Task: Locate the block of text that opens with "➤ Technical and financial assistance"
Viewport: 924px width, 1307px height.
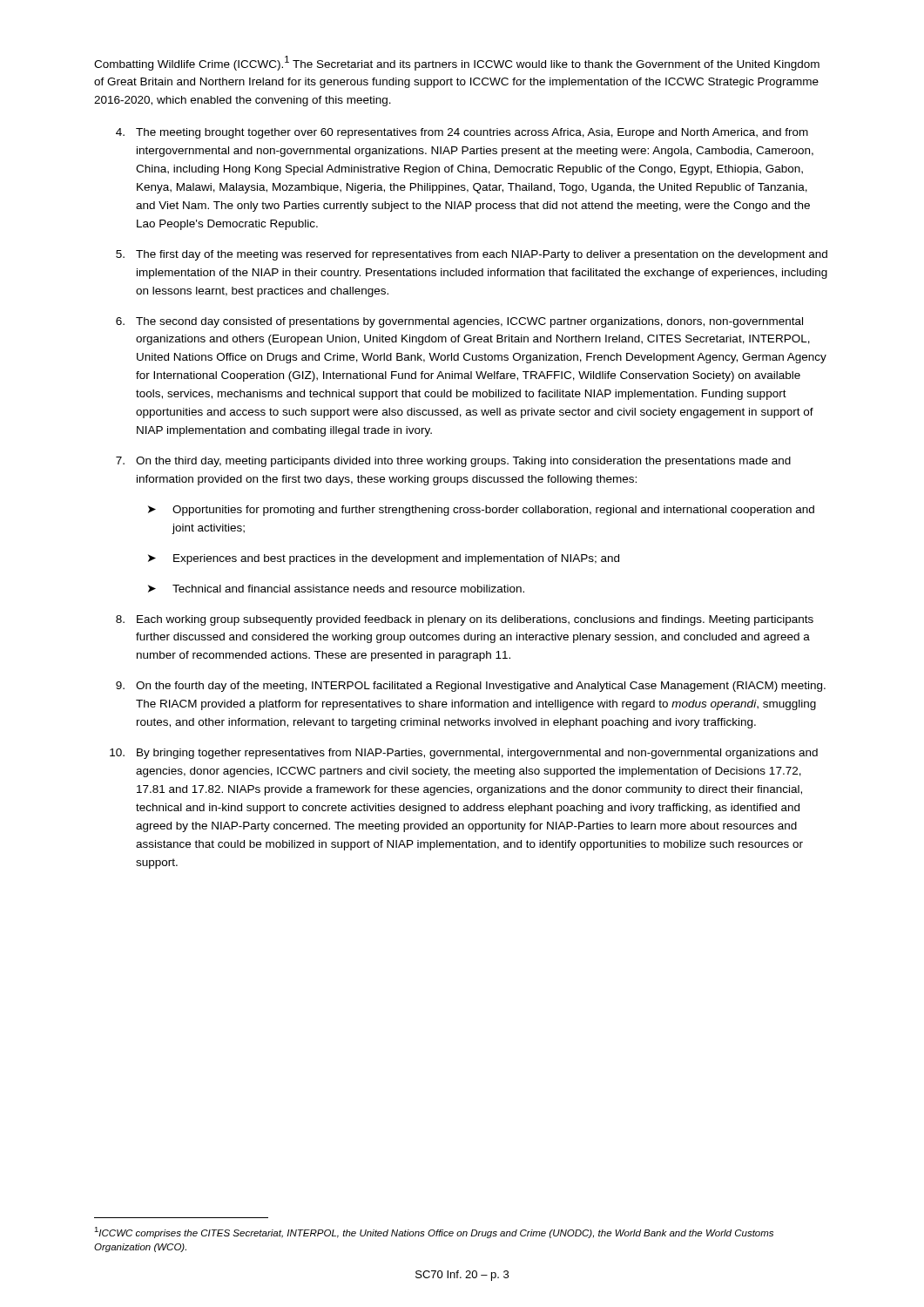Action: click(x=488, y=589)
